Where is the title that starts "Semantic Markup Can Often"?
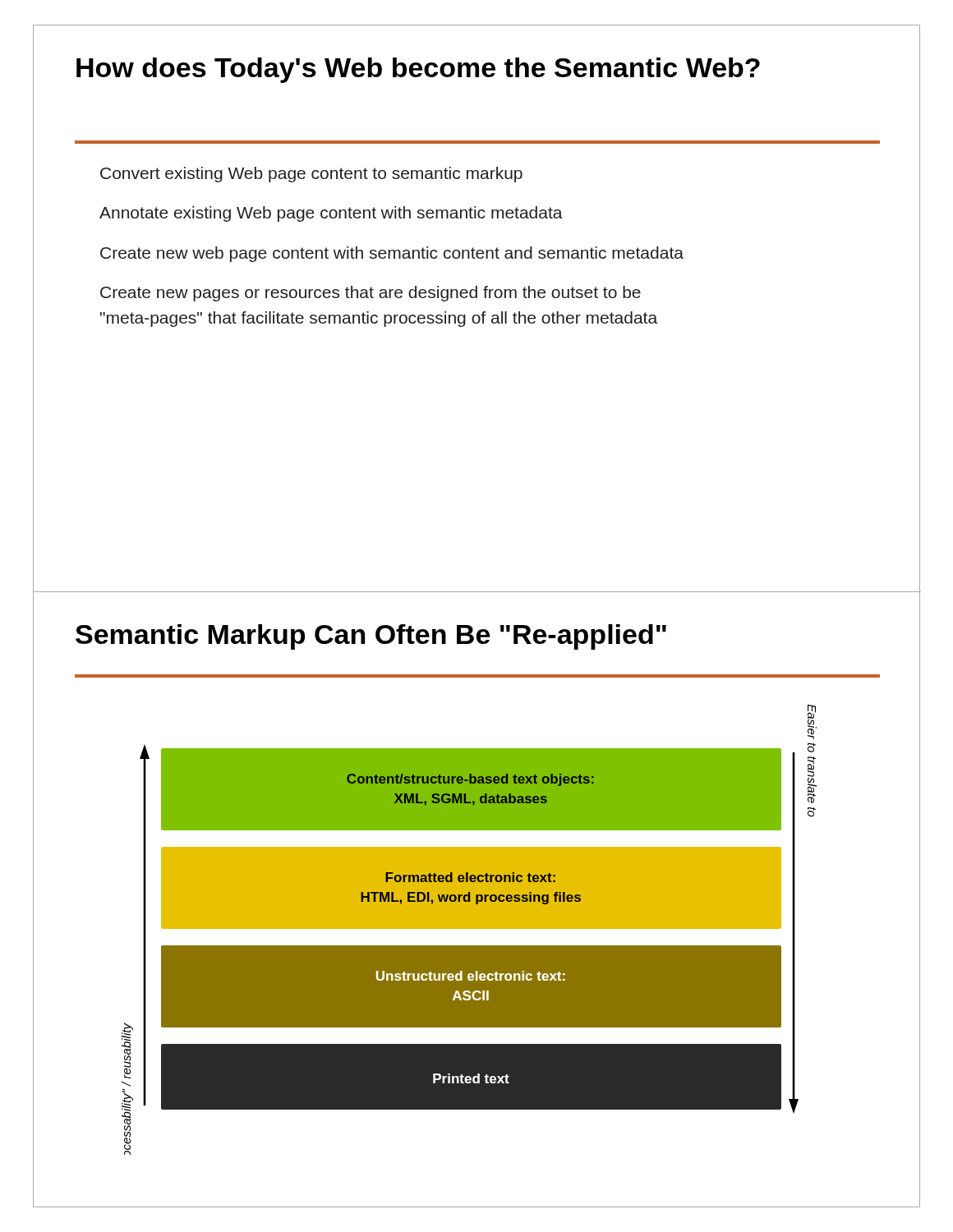The image size is (953, 1232). click(477, 634)
